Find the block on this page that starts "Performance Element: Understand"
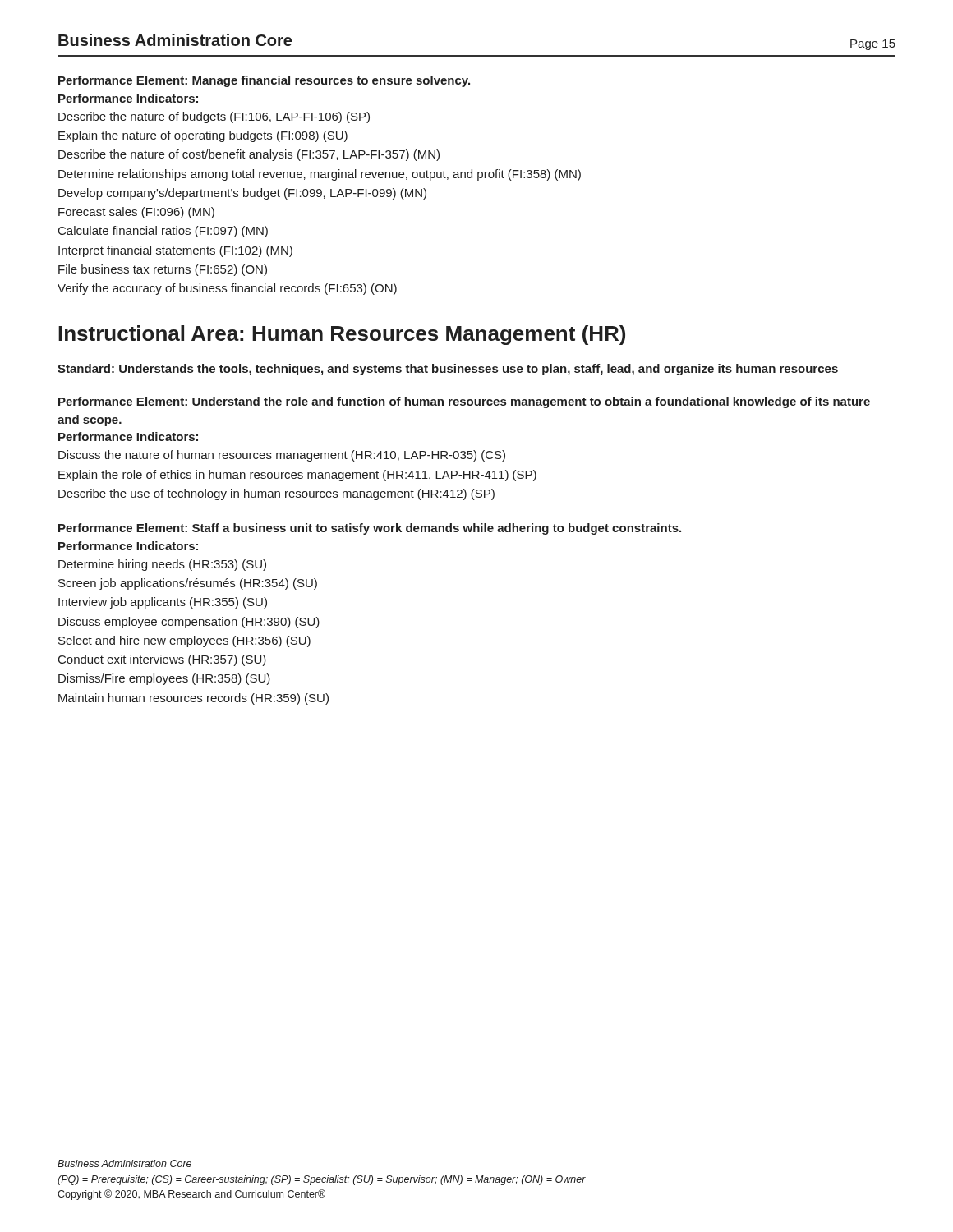 click(x=464, y=410)
